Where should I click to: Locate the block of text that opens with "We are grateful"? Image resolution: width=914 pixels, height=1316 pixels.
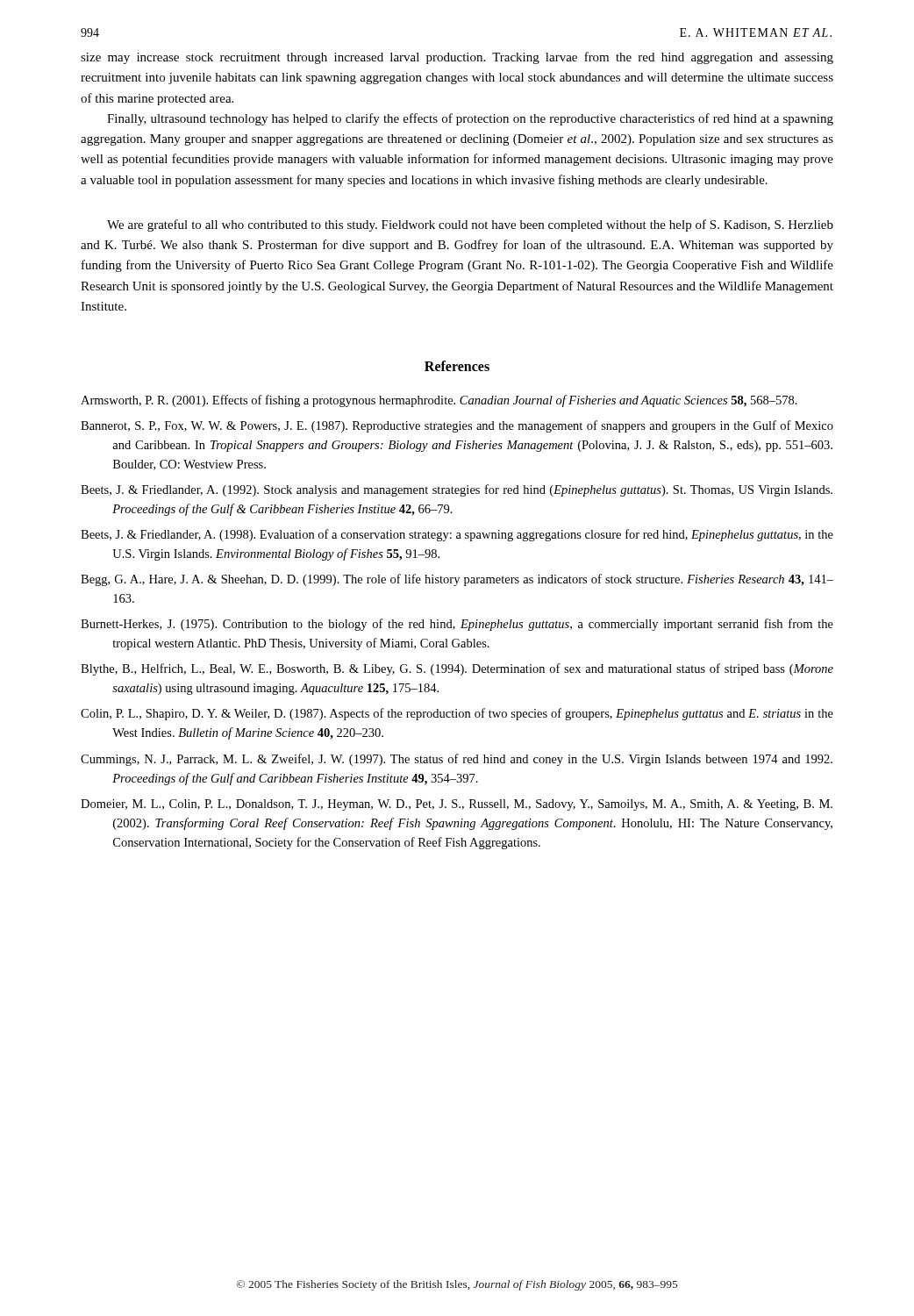pos(457,265)
